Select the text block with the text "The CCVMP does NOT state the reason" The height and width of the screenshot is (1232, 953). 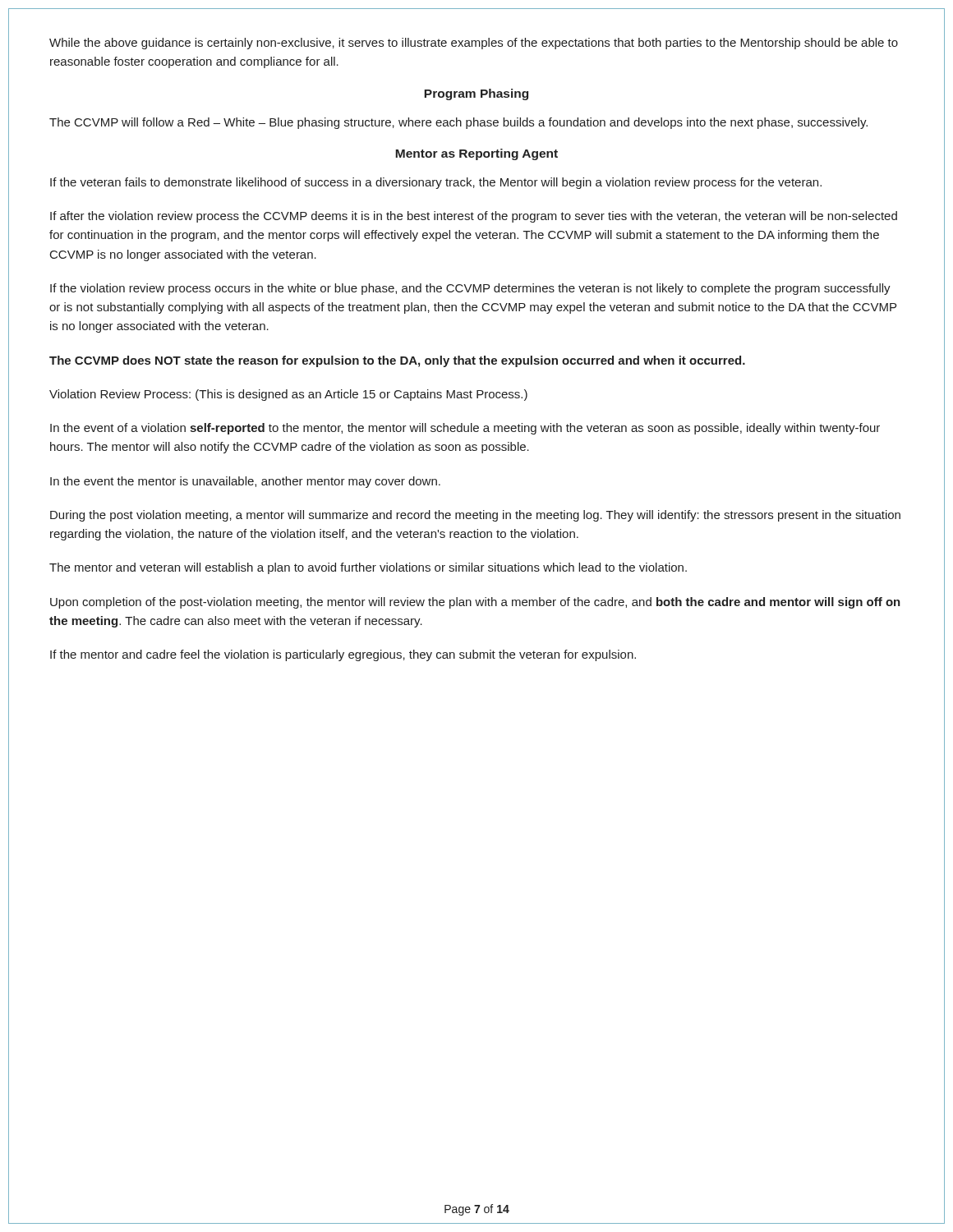point(397,360)
